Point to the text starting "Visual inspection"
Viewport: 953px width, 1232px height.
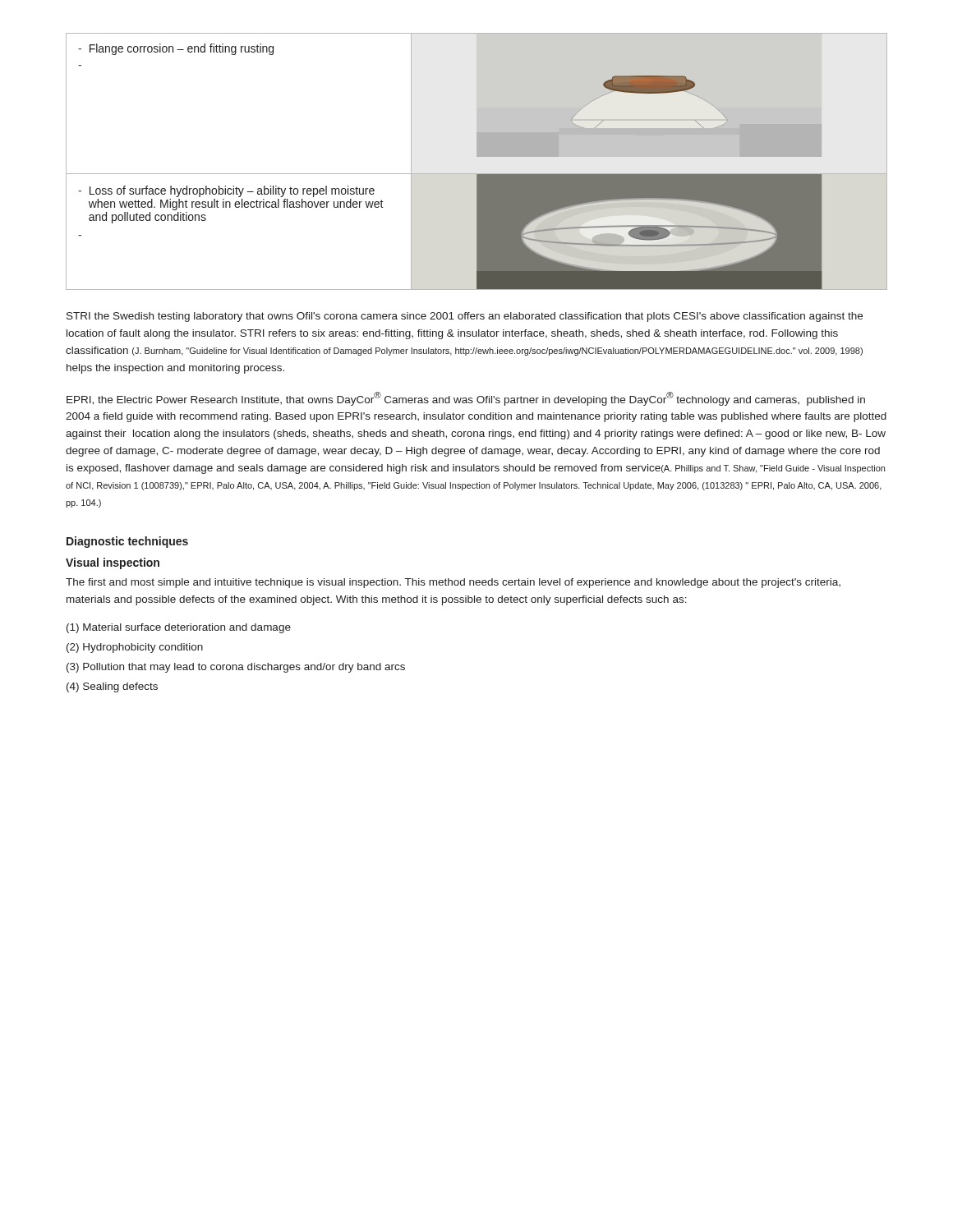click(113, 562)
